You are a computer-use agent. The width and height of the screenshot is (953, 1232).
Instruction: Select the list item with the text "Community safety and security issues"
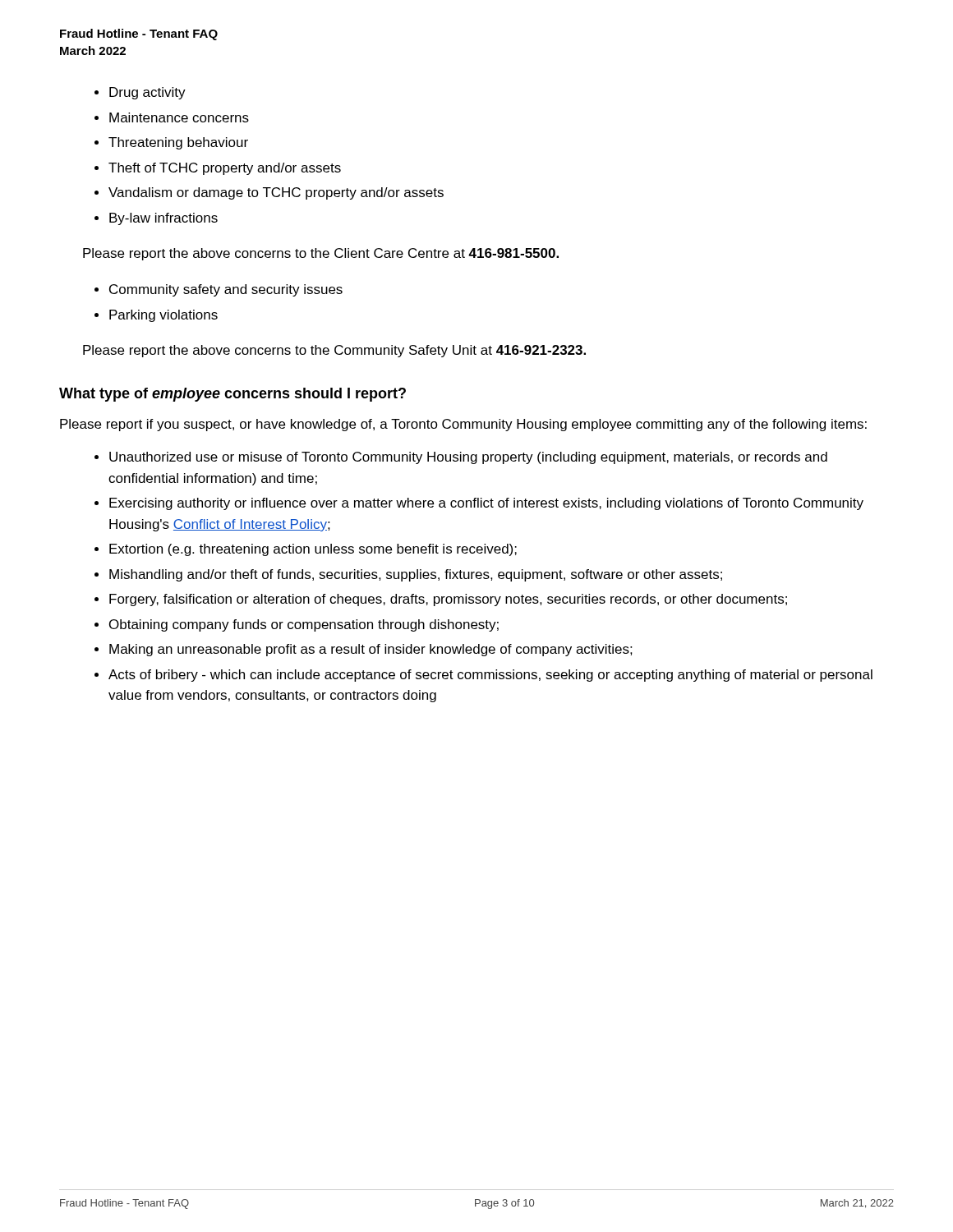point(226,290)
